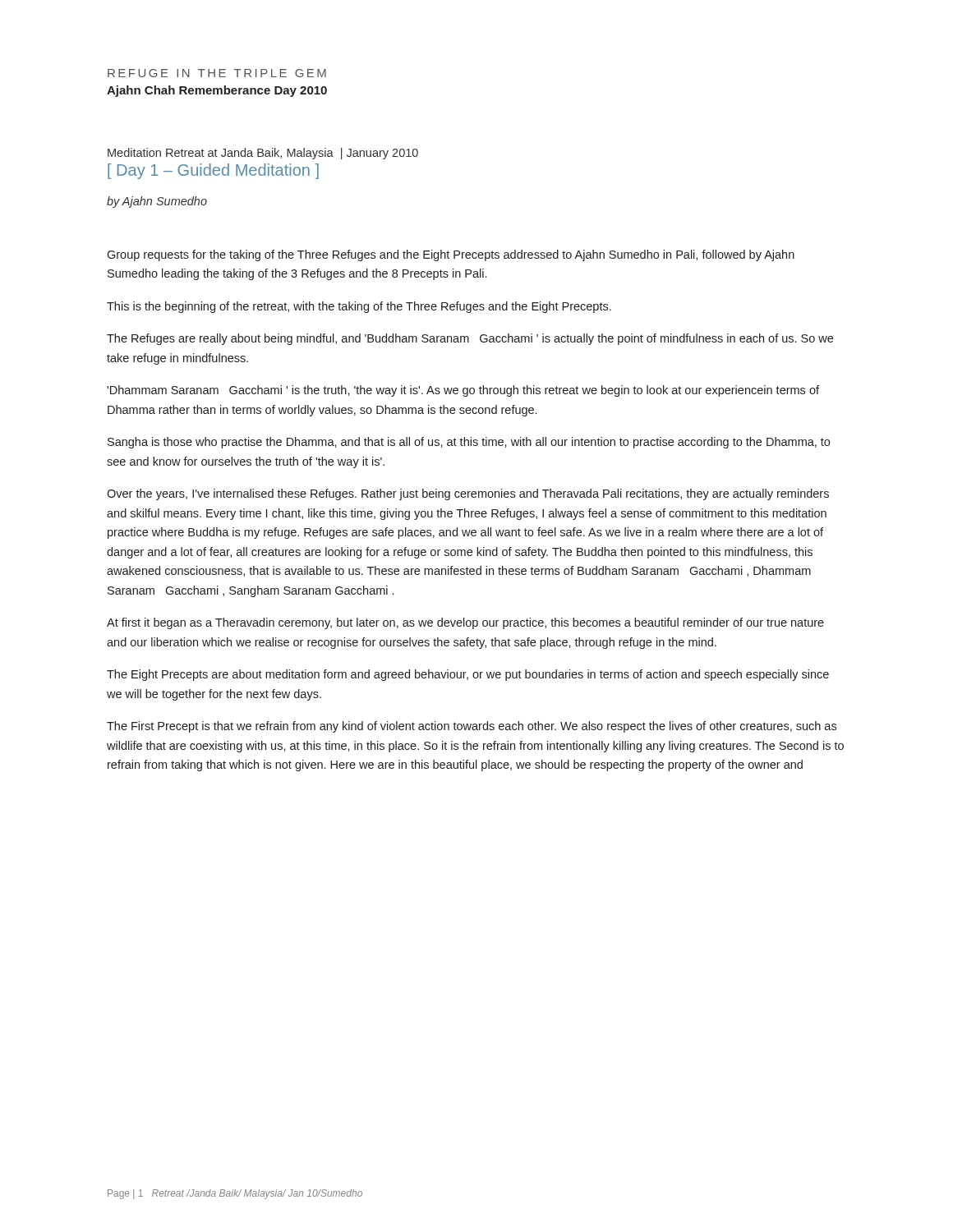The width and height of the screenshot is (953, 1232).
Task: Click the title
Action: pos(476,81)
